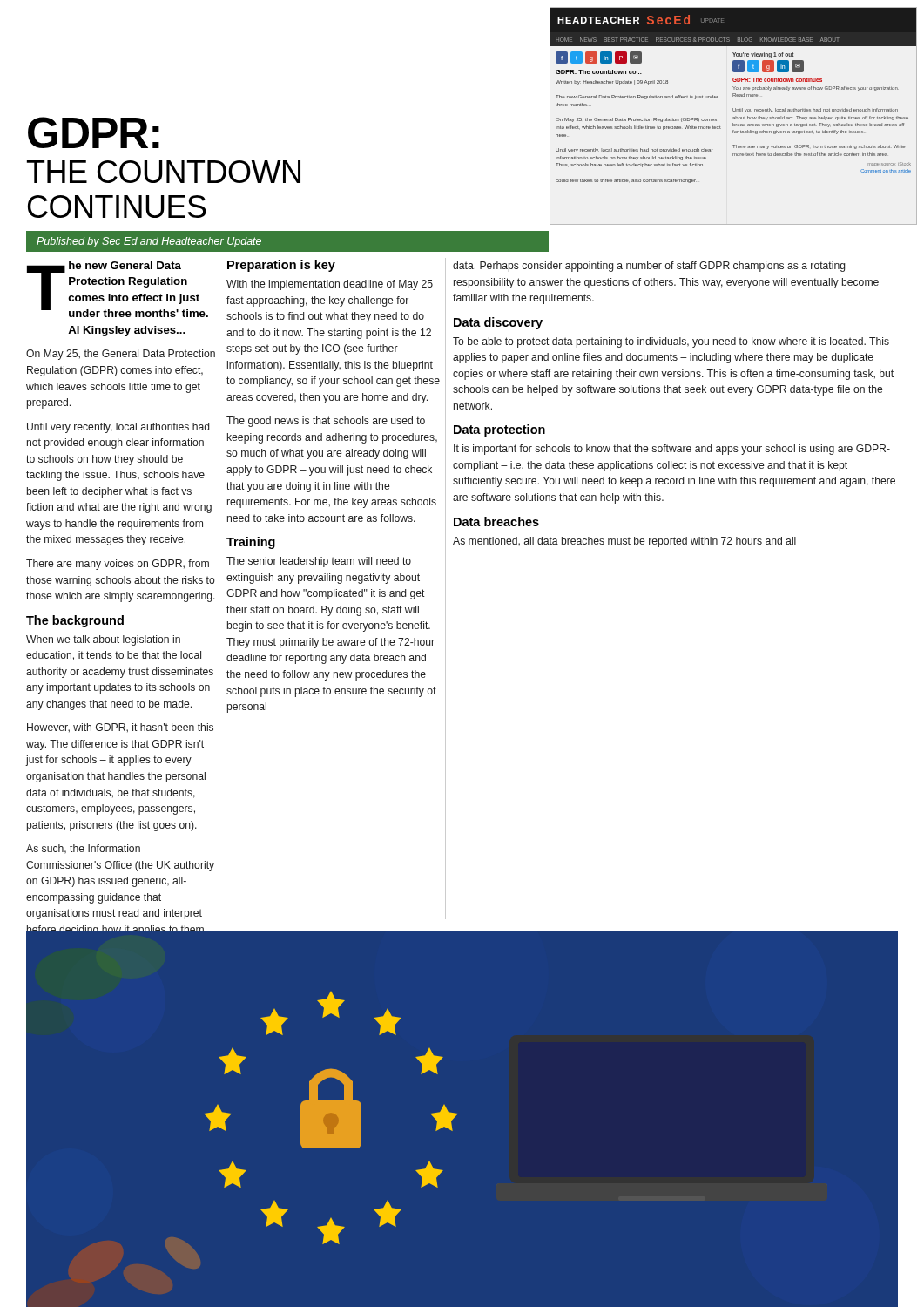Click on the block starting "Until very recently, local authorities had"
This screenshot has height=1307, width=924.
(119, 483)
